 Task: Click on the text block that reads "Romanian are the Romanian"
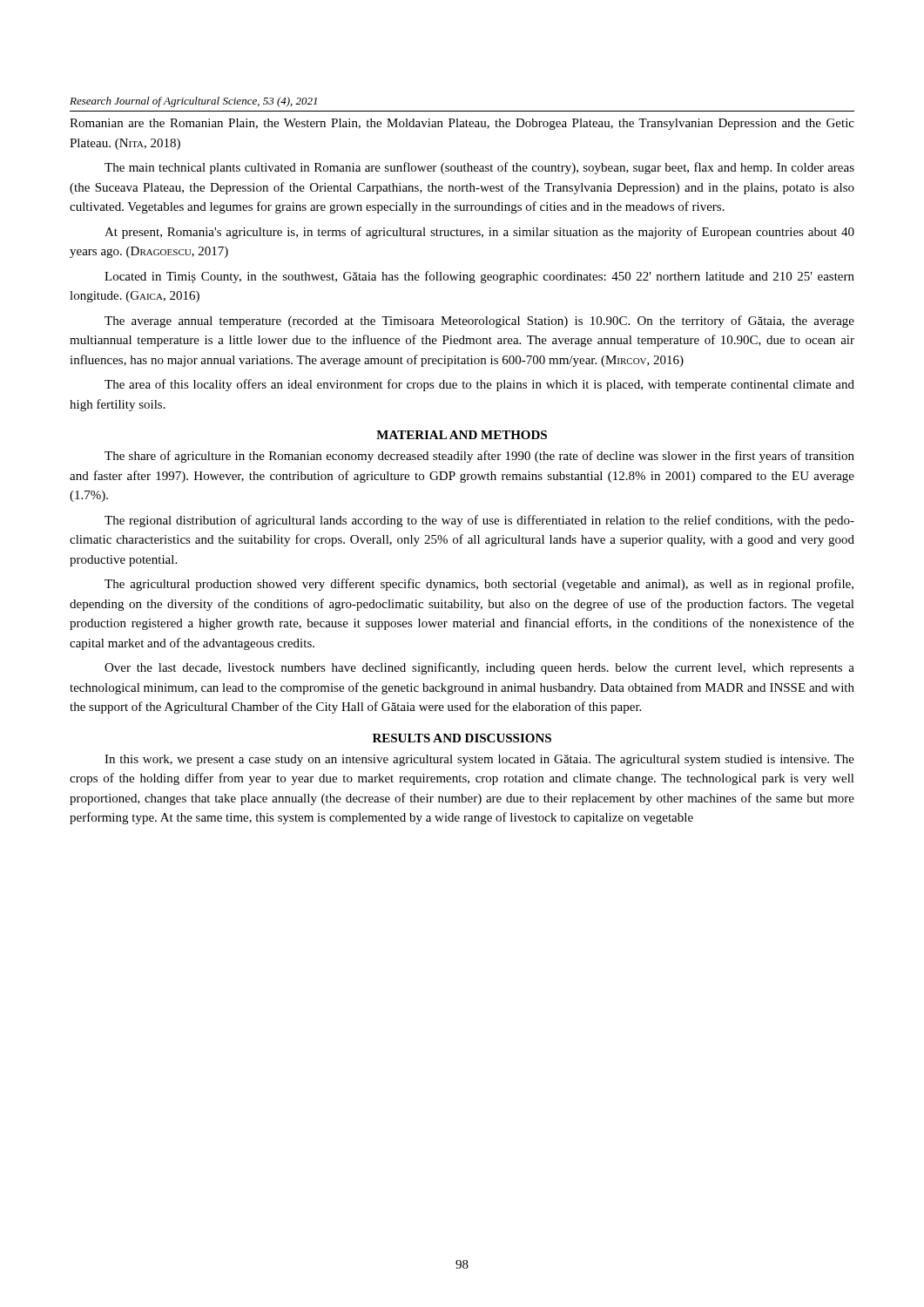click(x=462, y=133)
